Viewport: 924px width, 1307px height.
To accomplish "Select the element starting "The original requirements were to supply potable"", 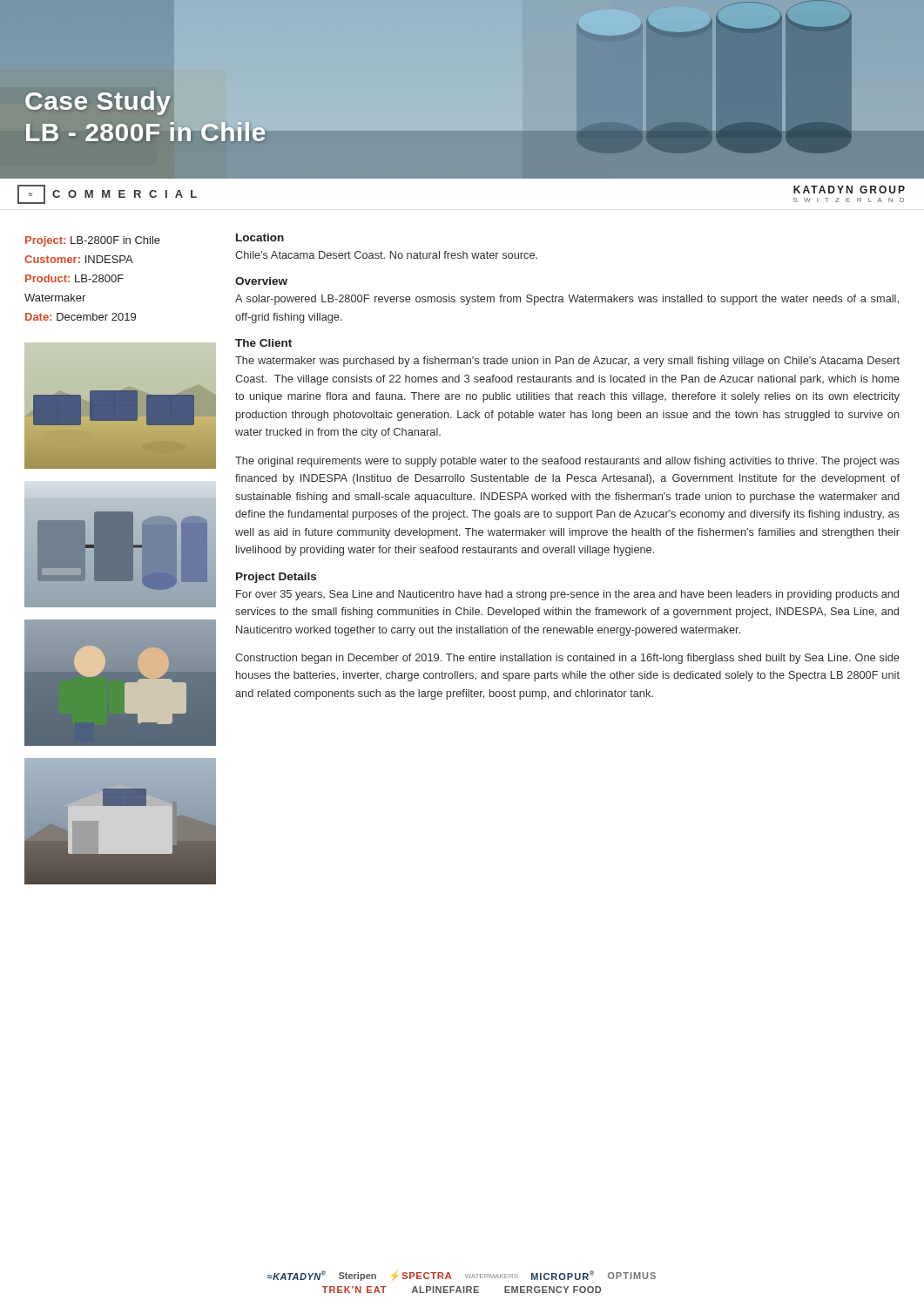I will 567,505.
